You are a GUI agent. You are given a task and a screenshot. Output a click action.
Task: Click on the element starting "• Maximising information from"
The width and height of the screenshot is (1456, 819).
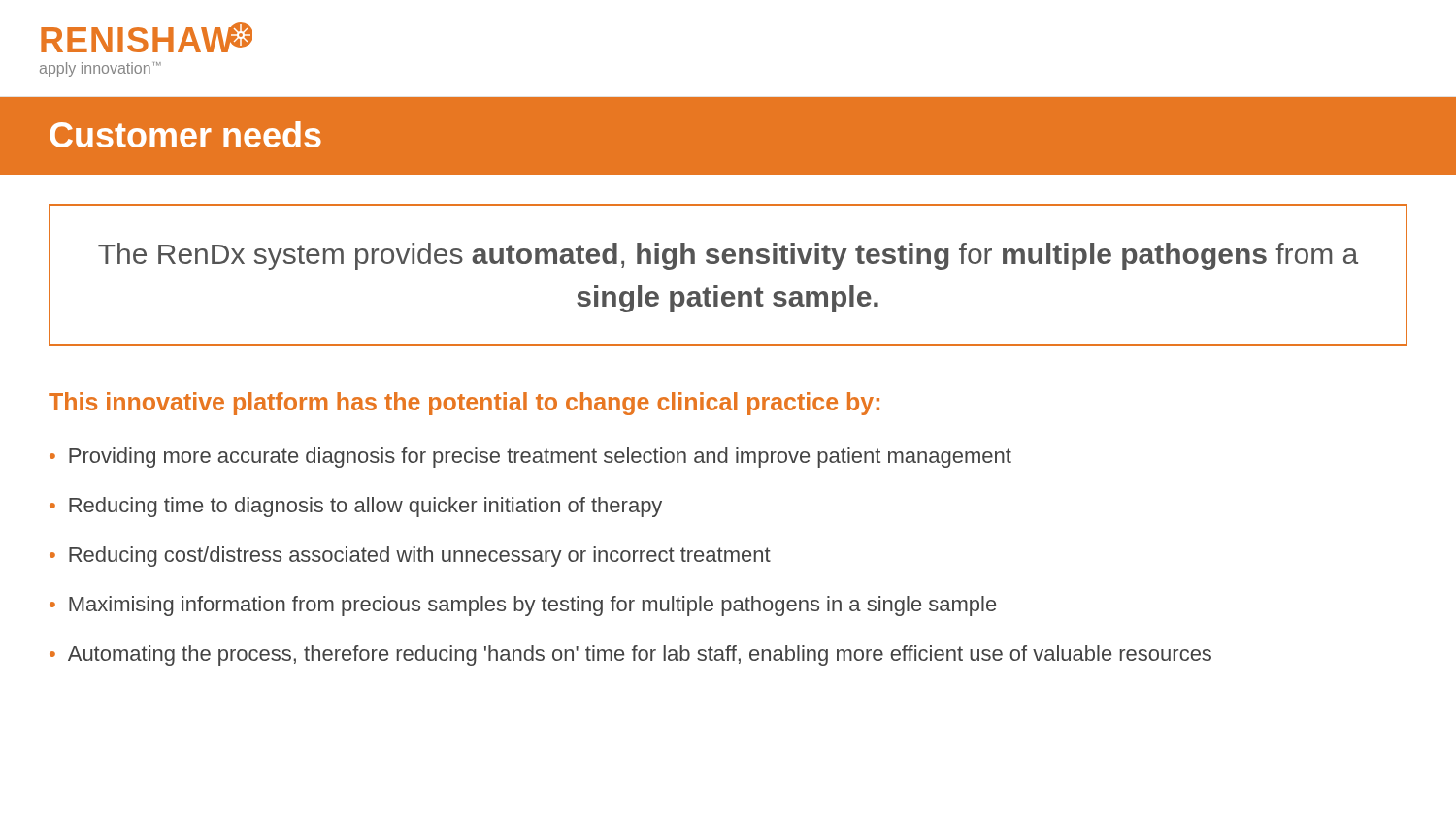click(x=523, y=604)
